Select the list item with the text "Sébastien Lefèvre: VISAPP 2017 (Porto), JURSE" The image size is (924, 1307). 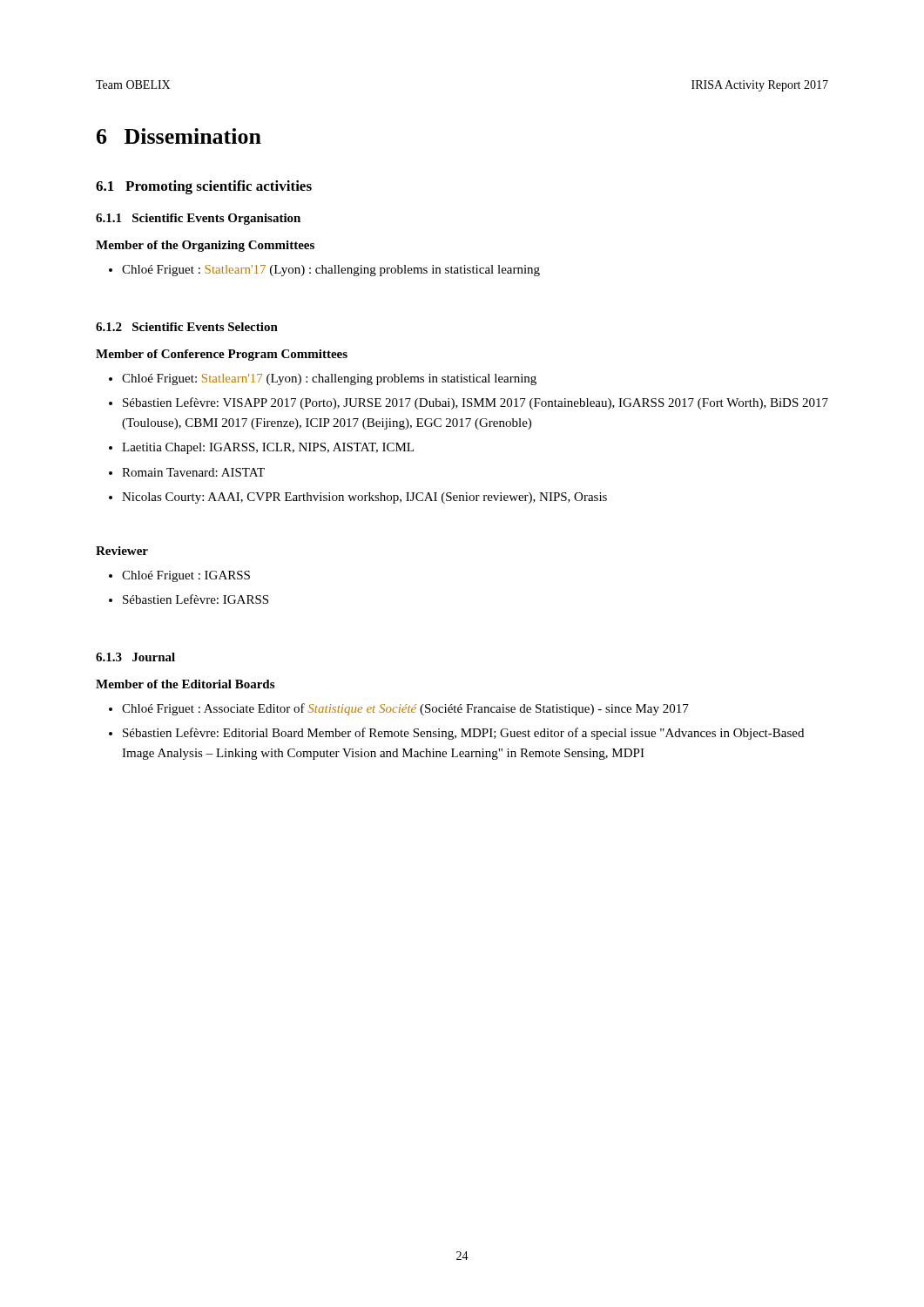click(x=462, y=413)
